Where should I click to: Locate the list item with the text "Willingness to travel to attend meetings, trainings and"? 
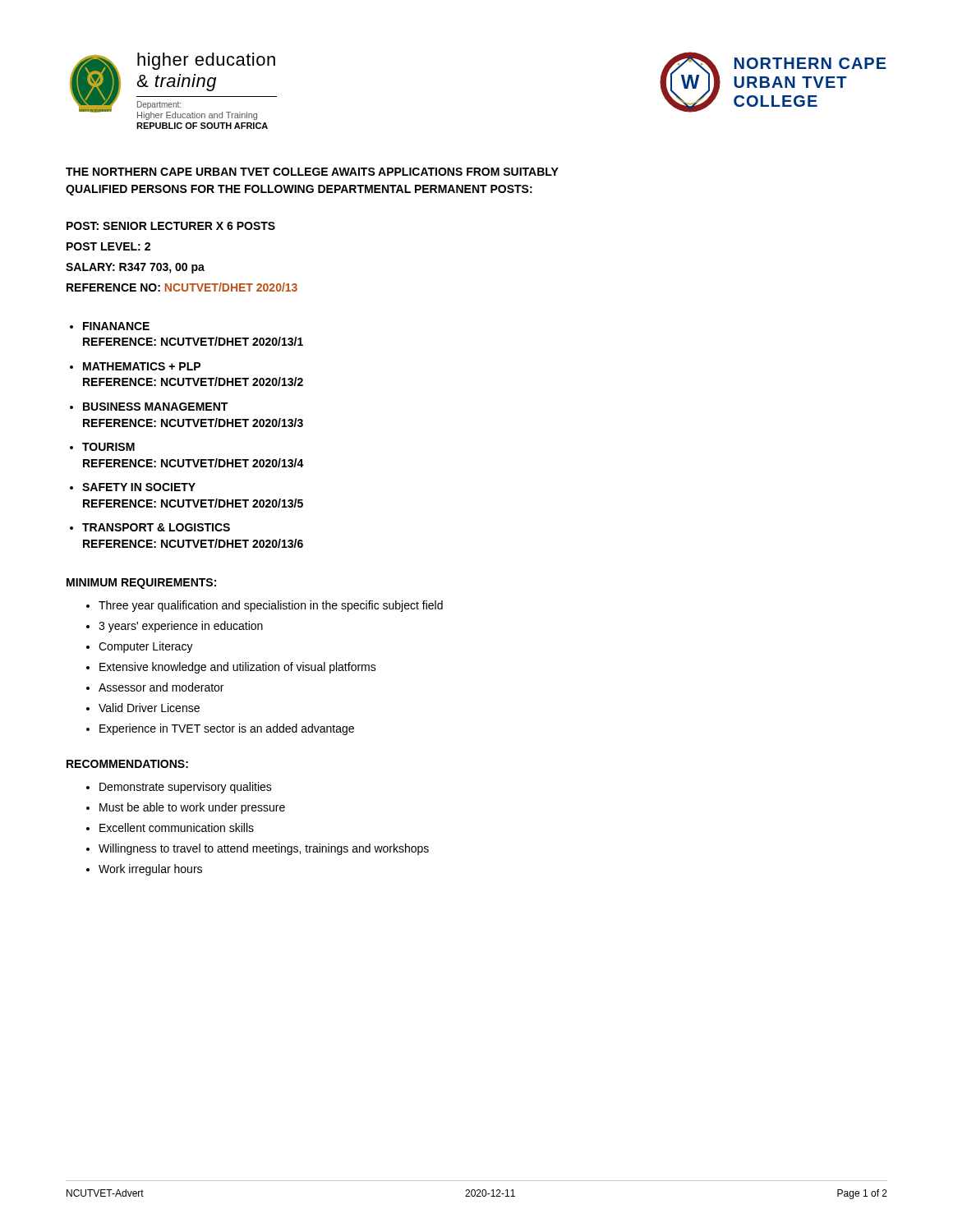pyautogui.click(x=264, y=849)
